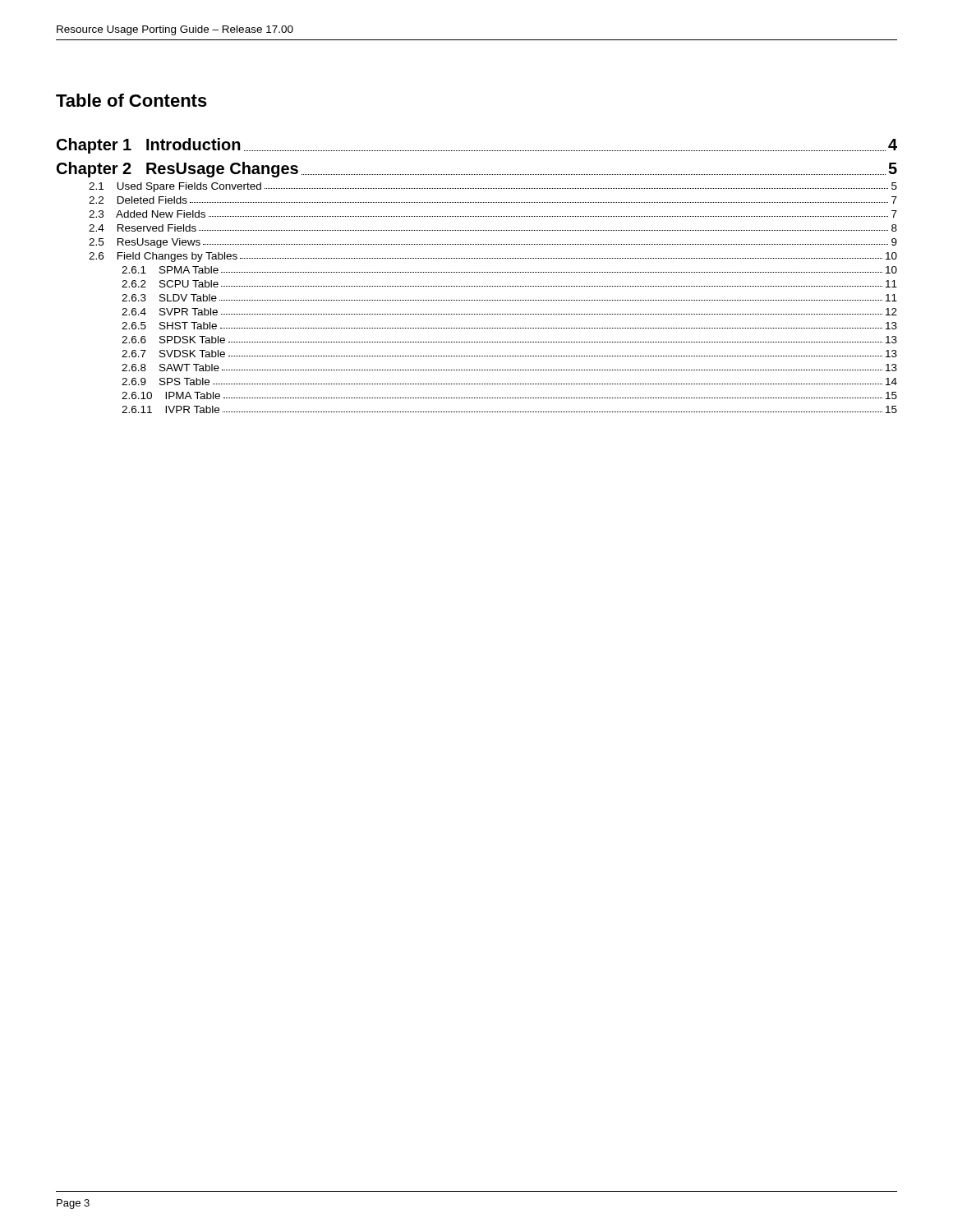Viewport: 953px width, 1232px height.
Task: Click on the text block starting "Chapter 2 ResUsage Changes 5"
Action: 476,169
